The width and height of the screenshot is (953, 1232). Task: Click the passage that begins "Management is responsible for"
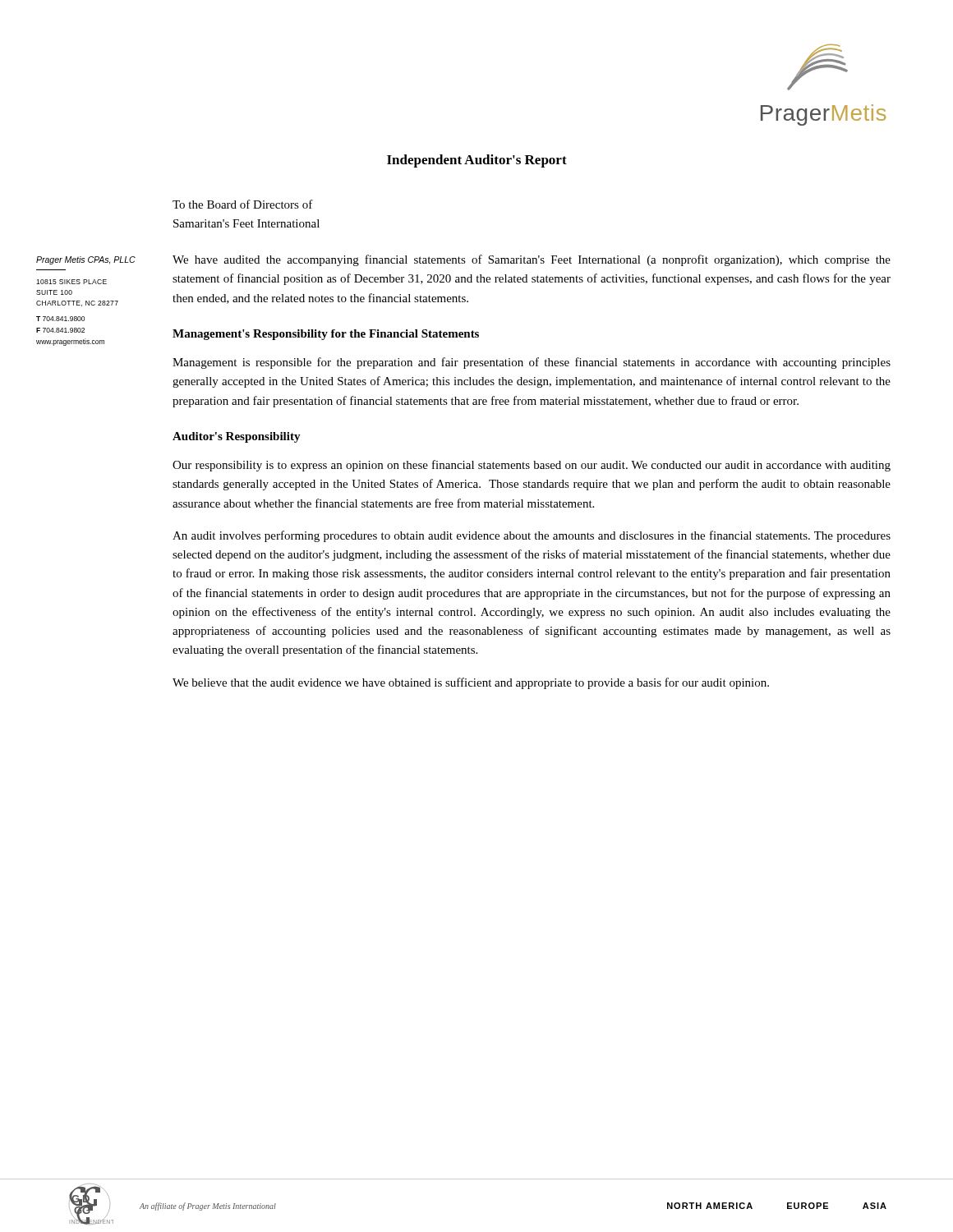[532, 382]
